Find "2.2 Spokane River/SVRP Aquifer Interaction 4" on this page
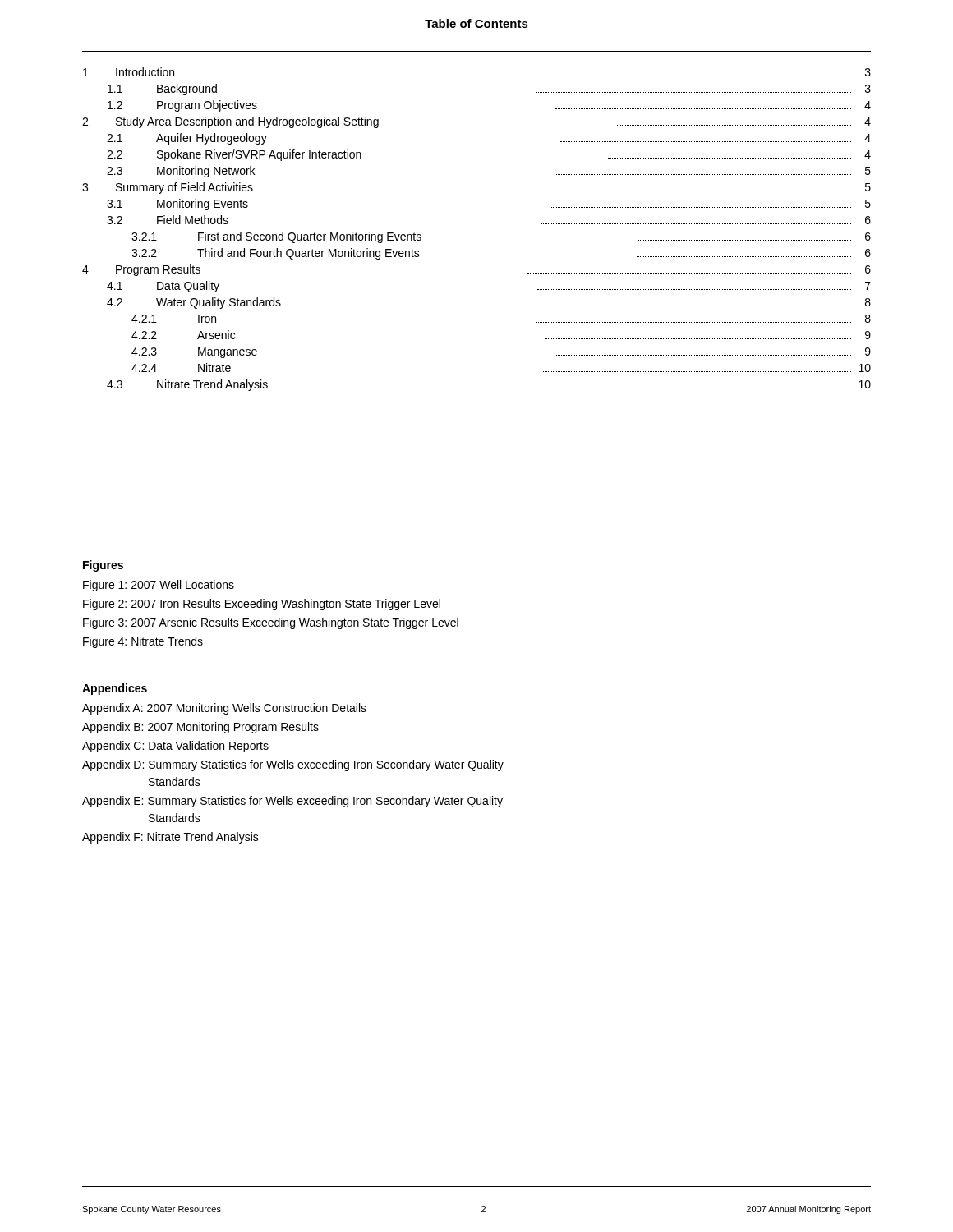The height and width of the screenshot is (1232, 953). tap(262, 155)
